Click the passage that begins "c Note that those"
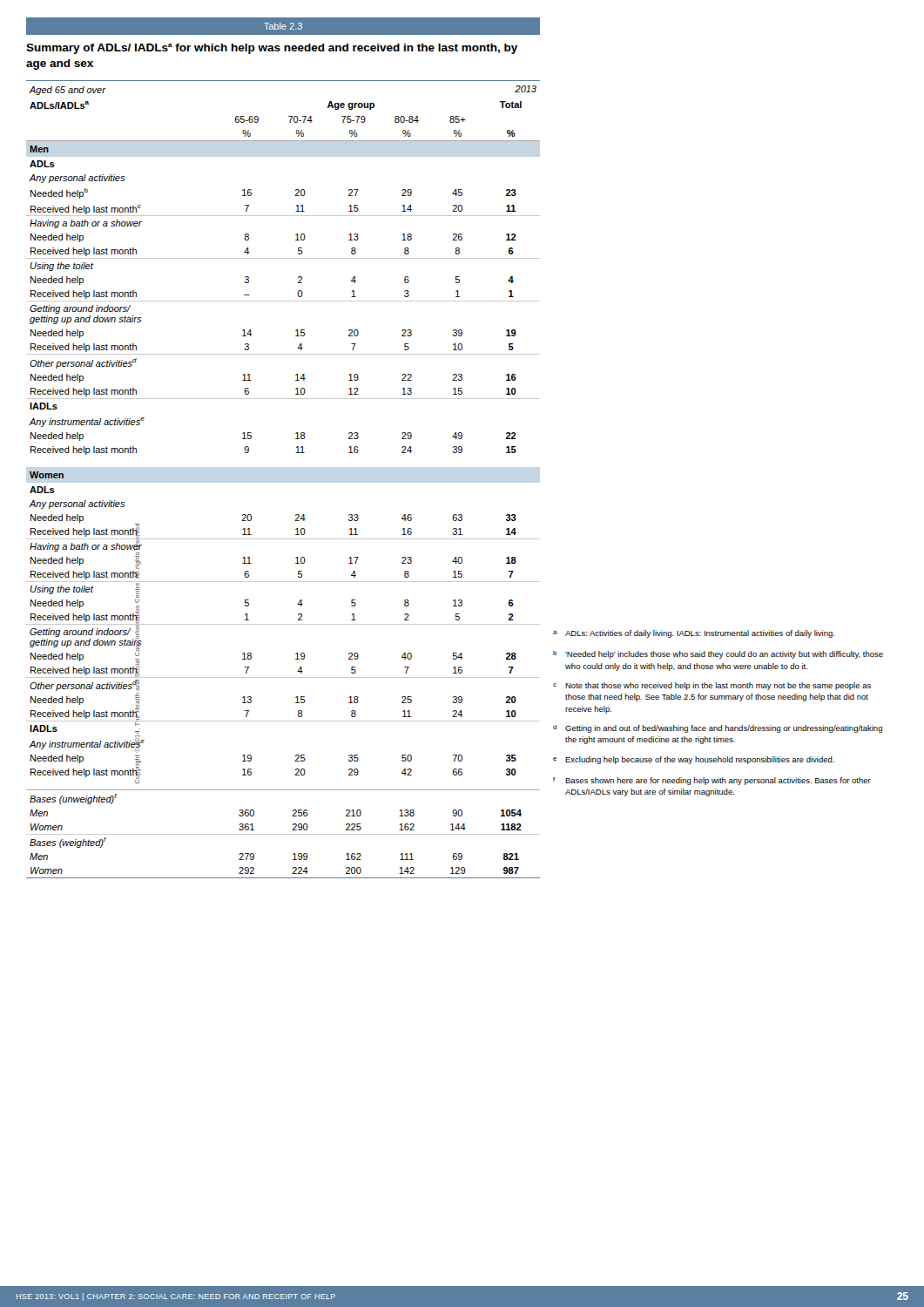 (x=723, y=697)
